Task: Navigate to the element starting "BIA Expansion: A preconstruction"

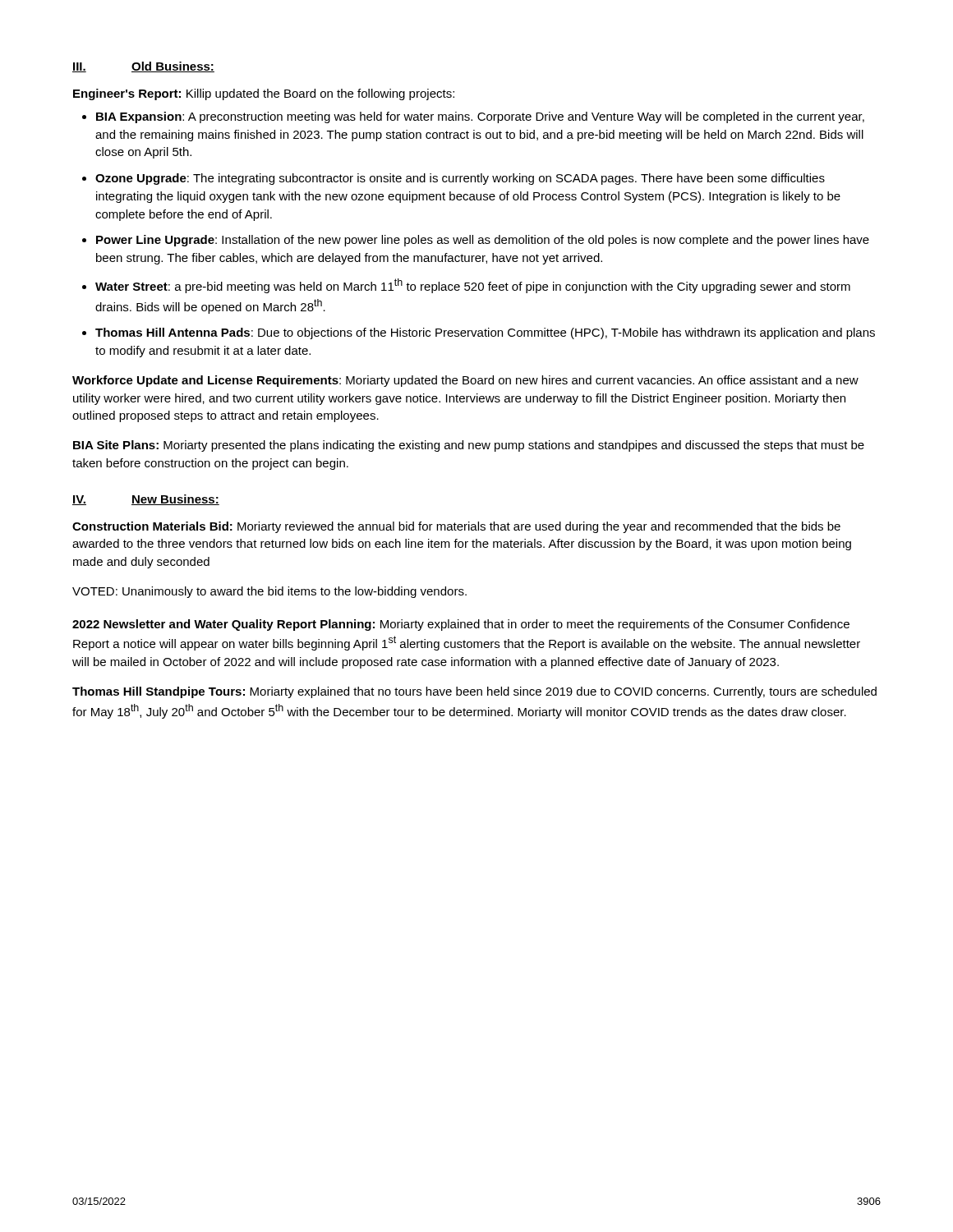Action: coord(480,134)
